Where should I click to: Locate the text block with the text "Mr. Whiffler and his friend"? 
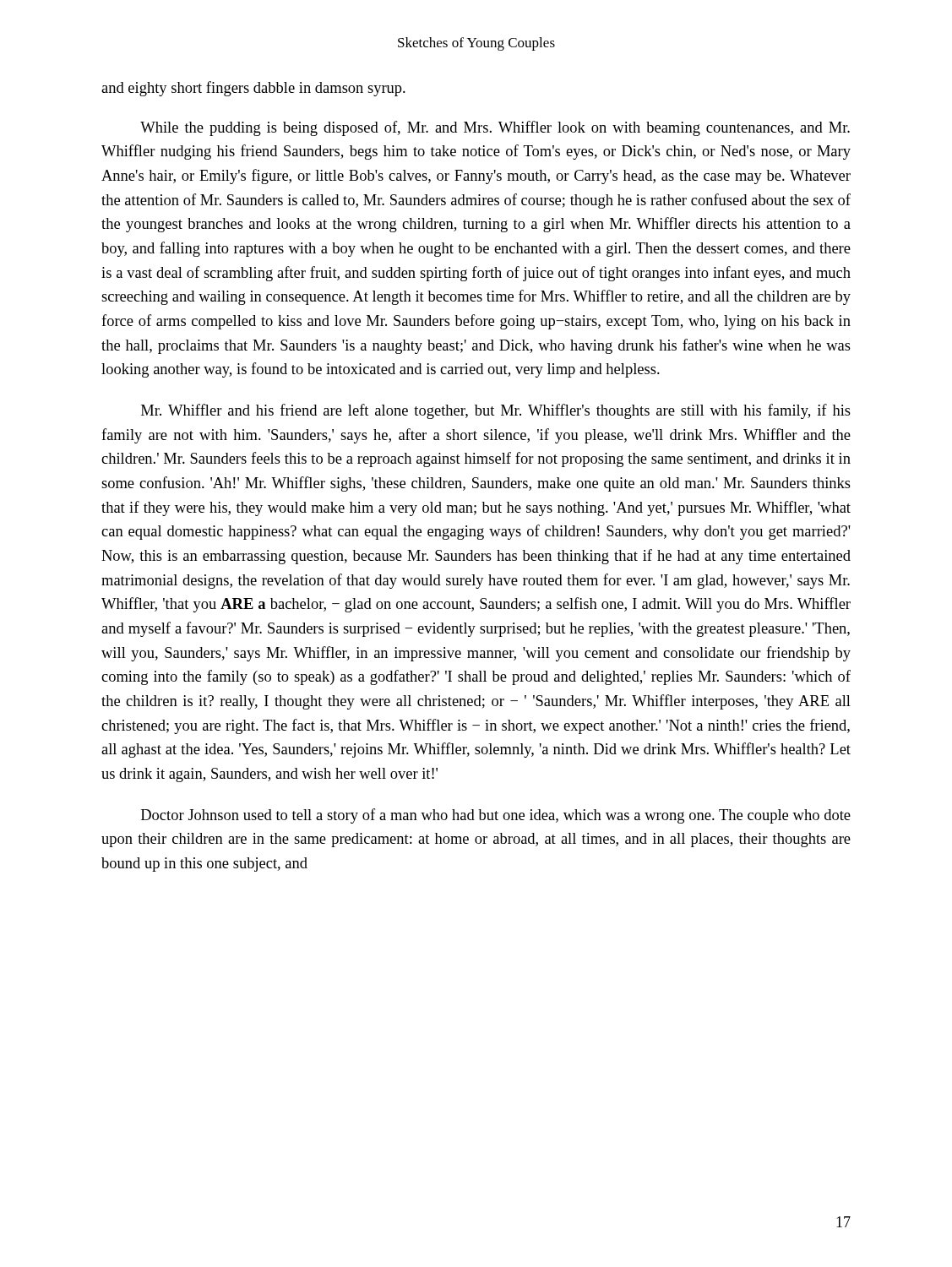click(x=476, y=592)
